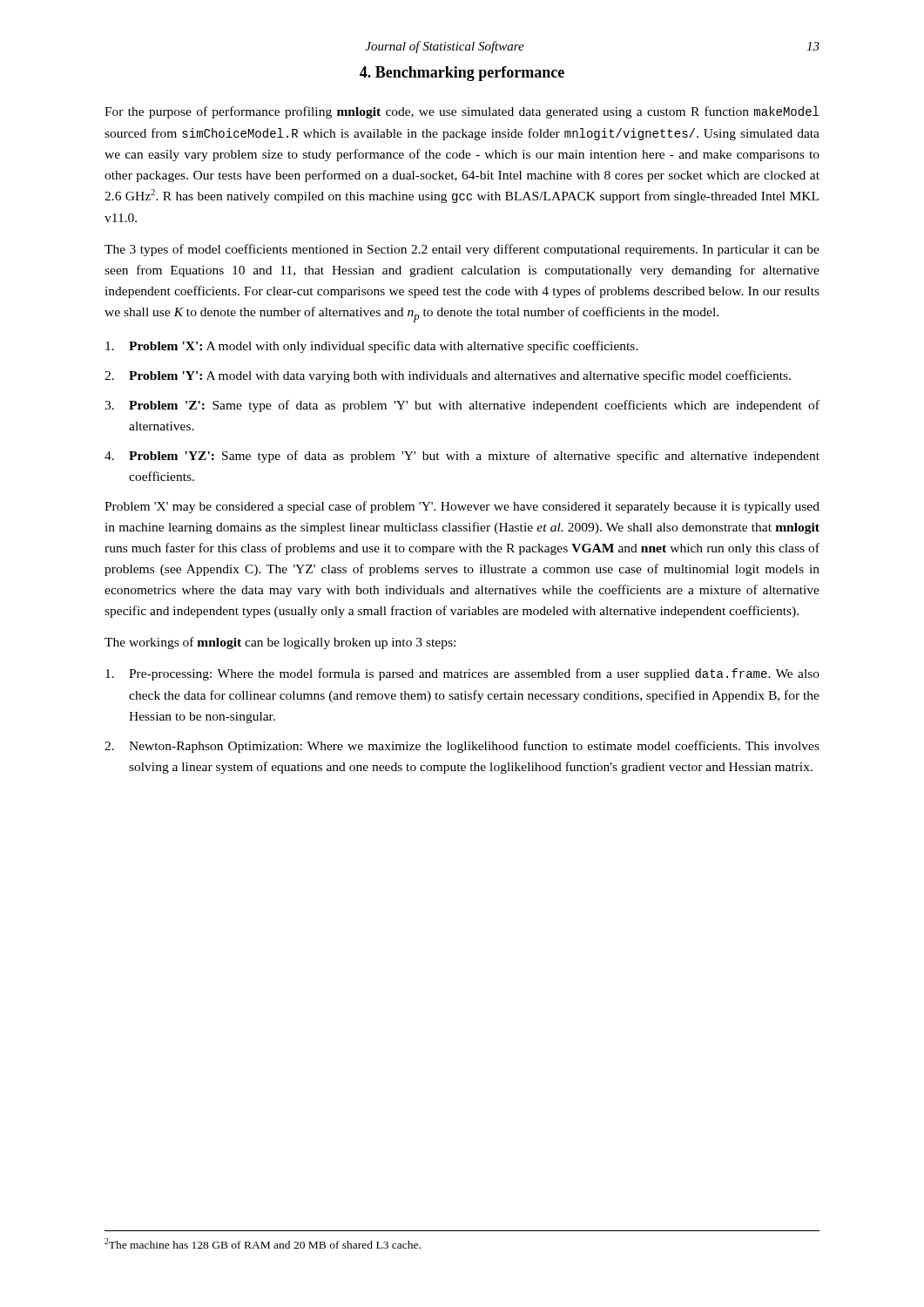Locate the text "4. Benchmarking performance"
Viewport: 924px width, 1307px height.
click(462, 73)
